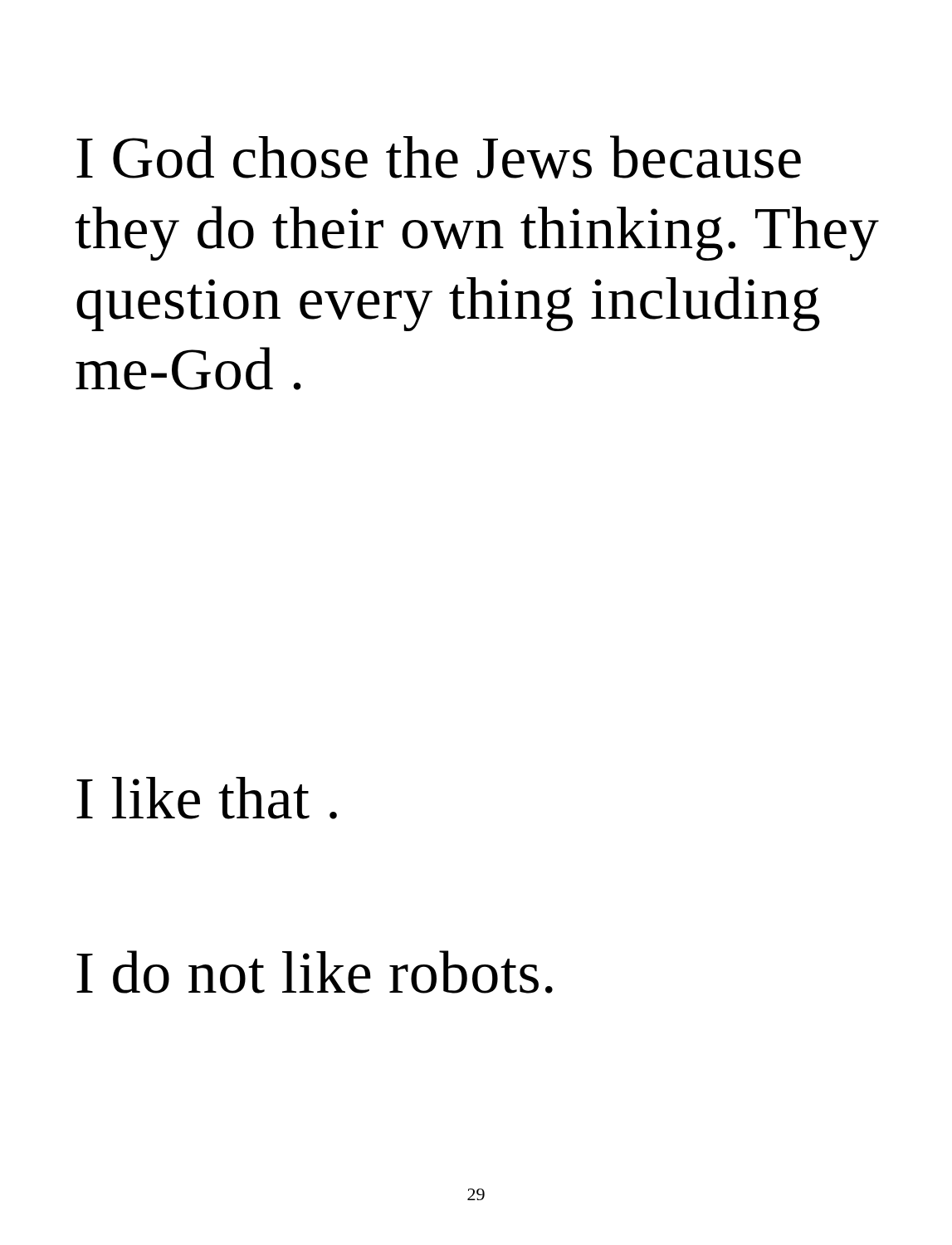Locate the text with the text "I like that ."

(208, 798)
